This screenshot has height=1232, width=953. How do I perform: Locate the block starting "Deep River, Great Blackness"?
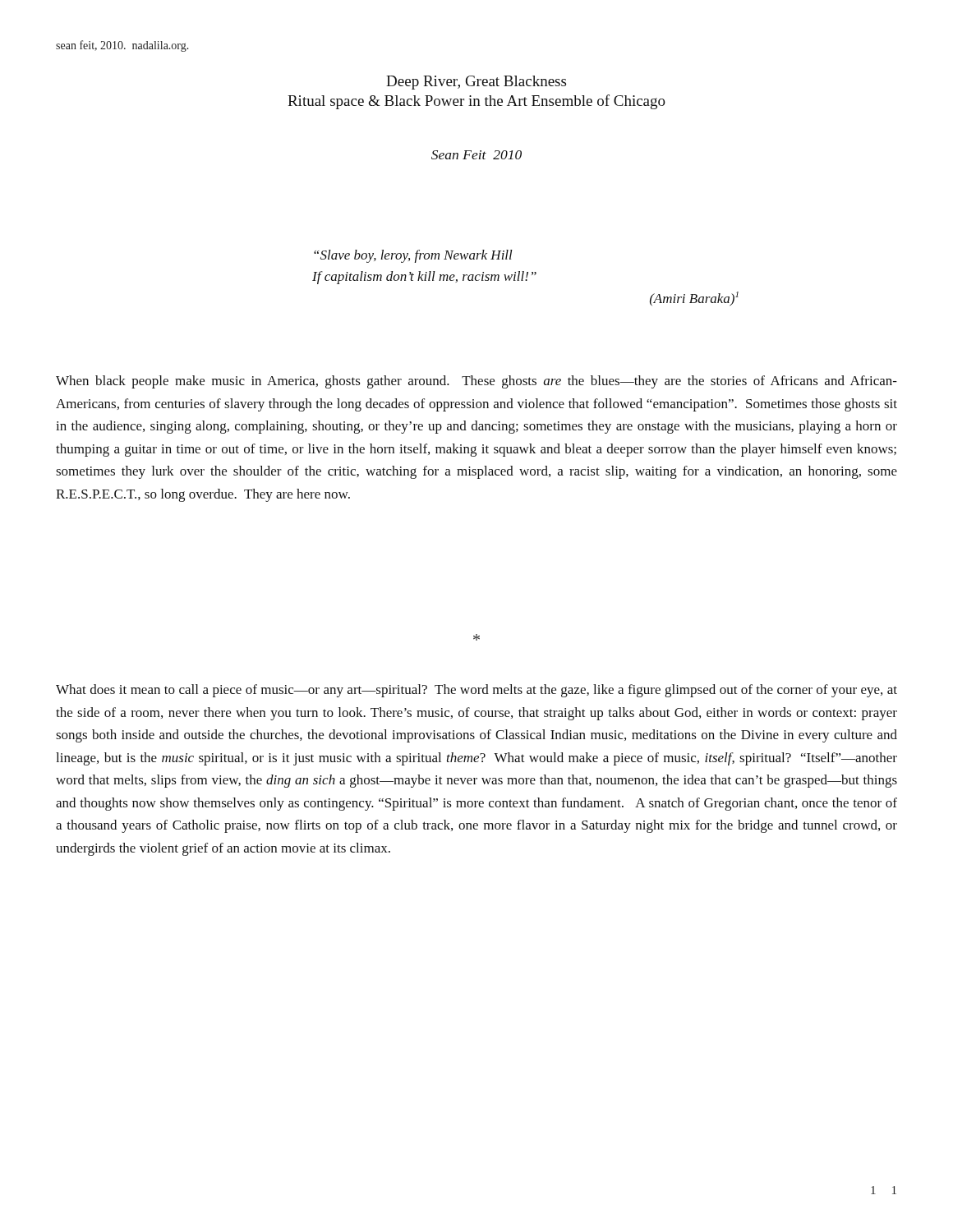click(x=476, y=91)
